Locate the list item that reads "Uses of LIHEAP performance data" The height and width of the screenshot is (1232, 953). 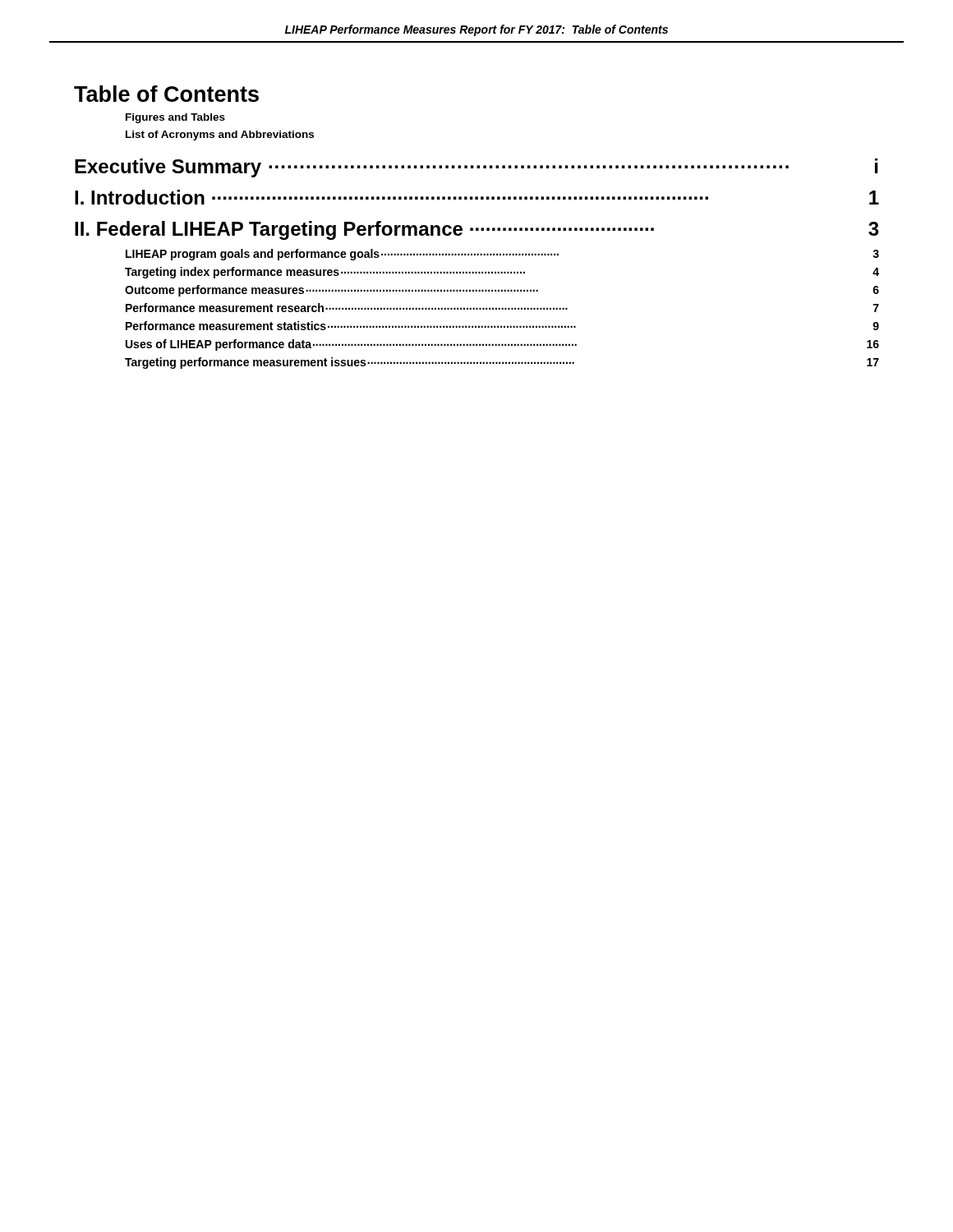502,343
